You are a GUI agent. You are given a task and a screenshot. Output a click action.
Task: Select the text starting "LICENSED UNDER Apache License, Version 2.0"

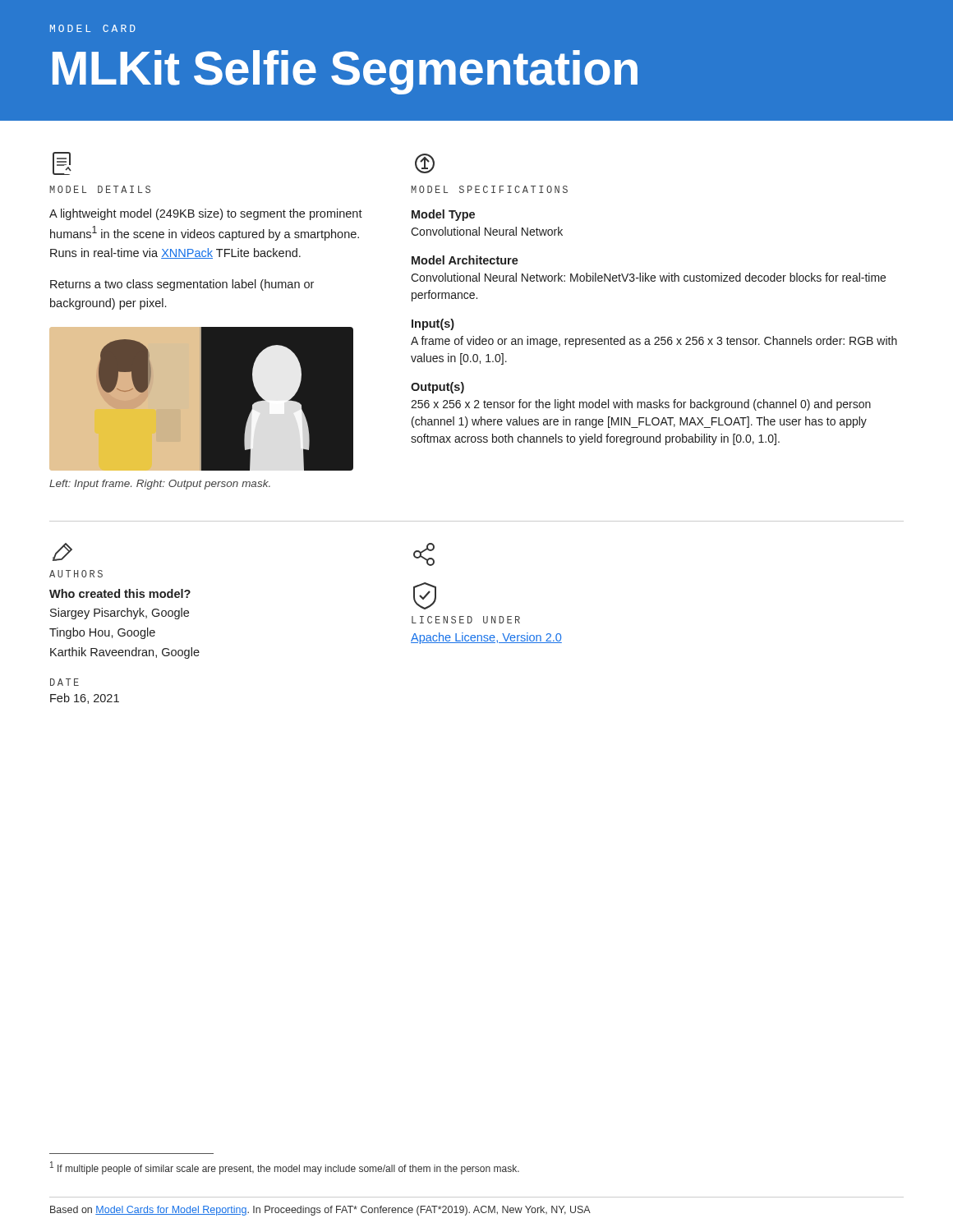tap(466, 620)
